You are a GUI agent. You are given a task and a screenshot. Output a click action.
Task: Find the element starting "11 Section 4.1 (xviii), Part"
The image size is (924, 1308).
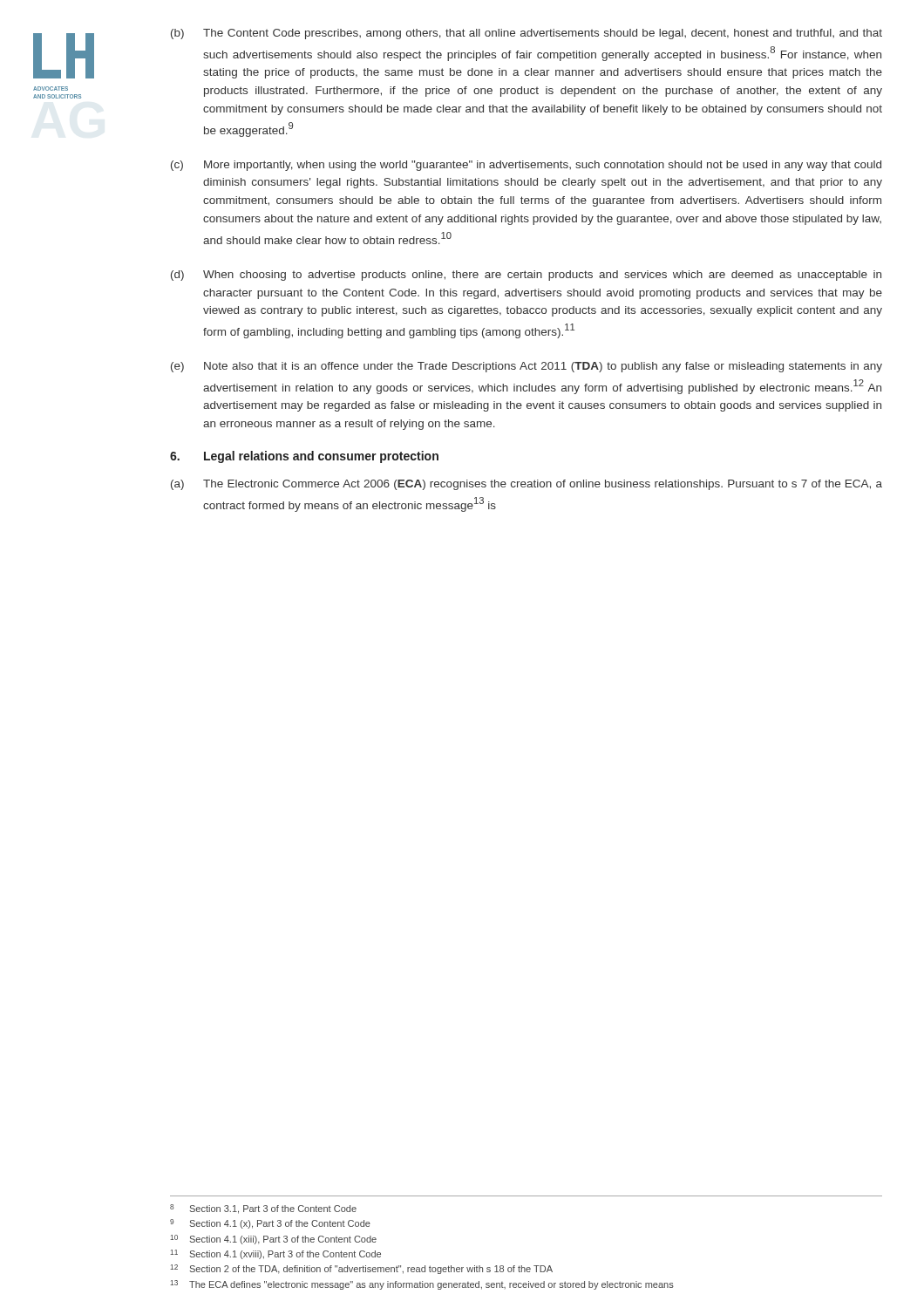pos(526,1255)
